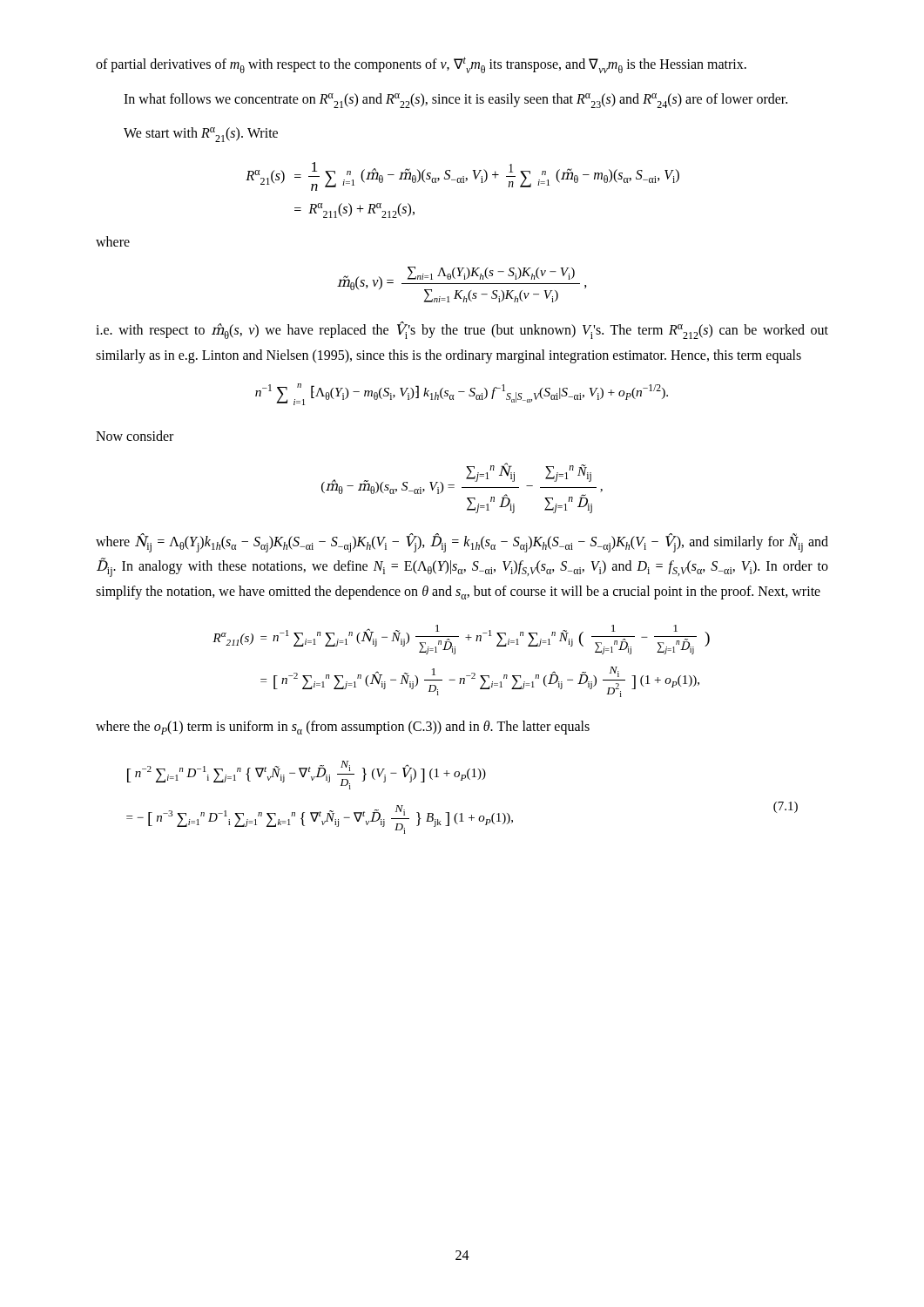924x1307 pixels.
Task: Find the formula containing "m̃θ(s, v) ="
Action: pyautogui.click(x=462, y=284)
